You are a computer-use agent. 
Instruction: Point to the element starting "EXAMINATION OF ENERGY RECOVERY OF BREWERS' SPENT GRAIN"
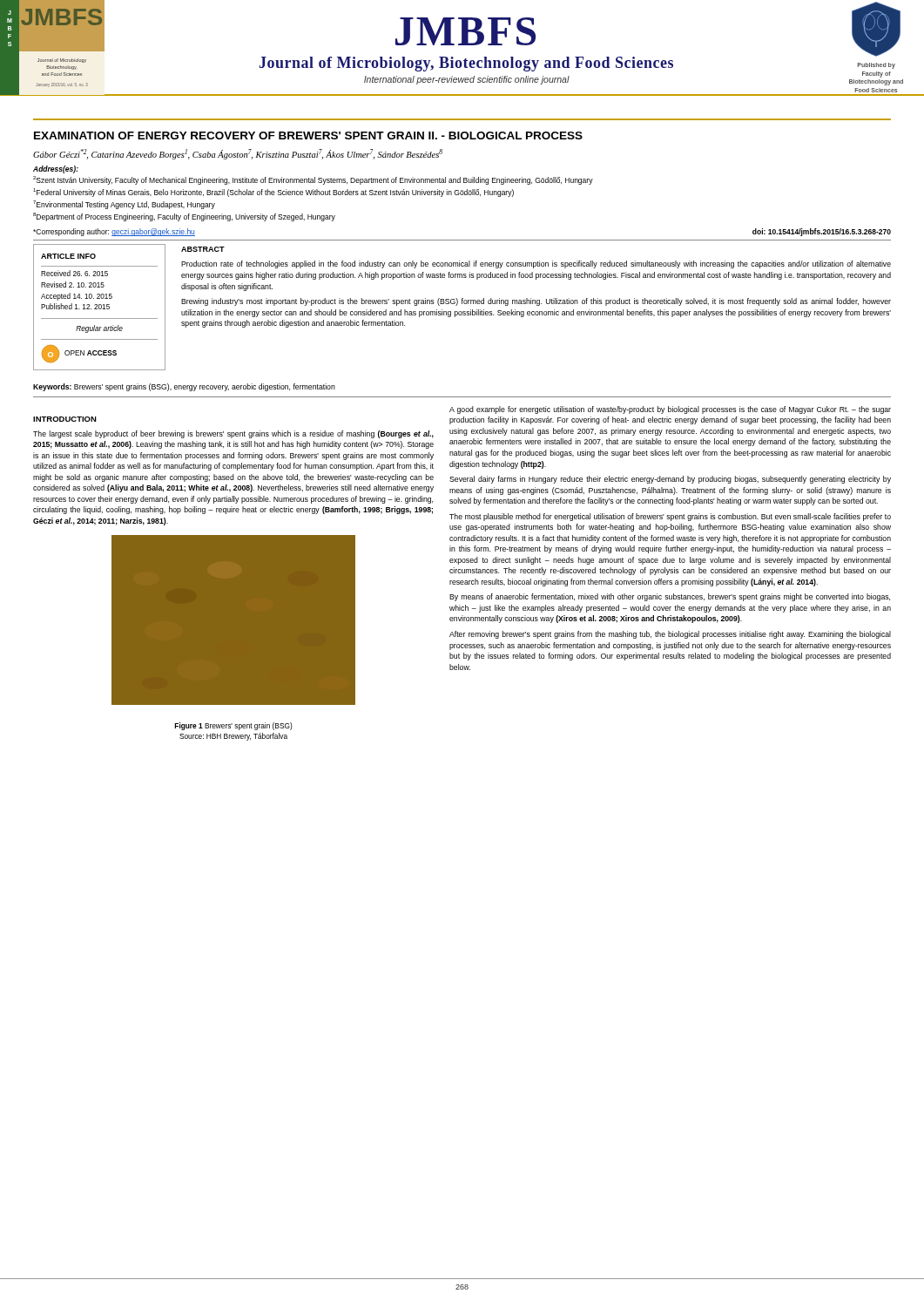[x=308, y=136]
